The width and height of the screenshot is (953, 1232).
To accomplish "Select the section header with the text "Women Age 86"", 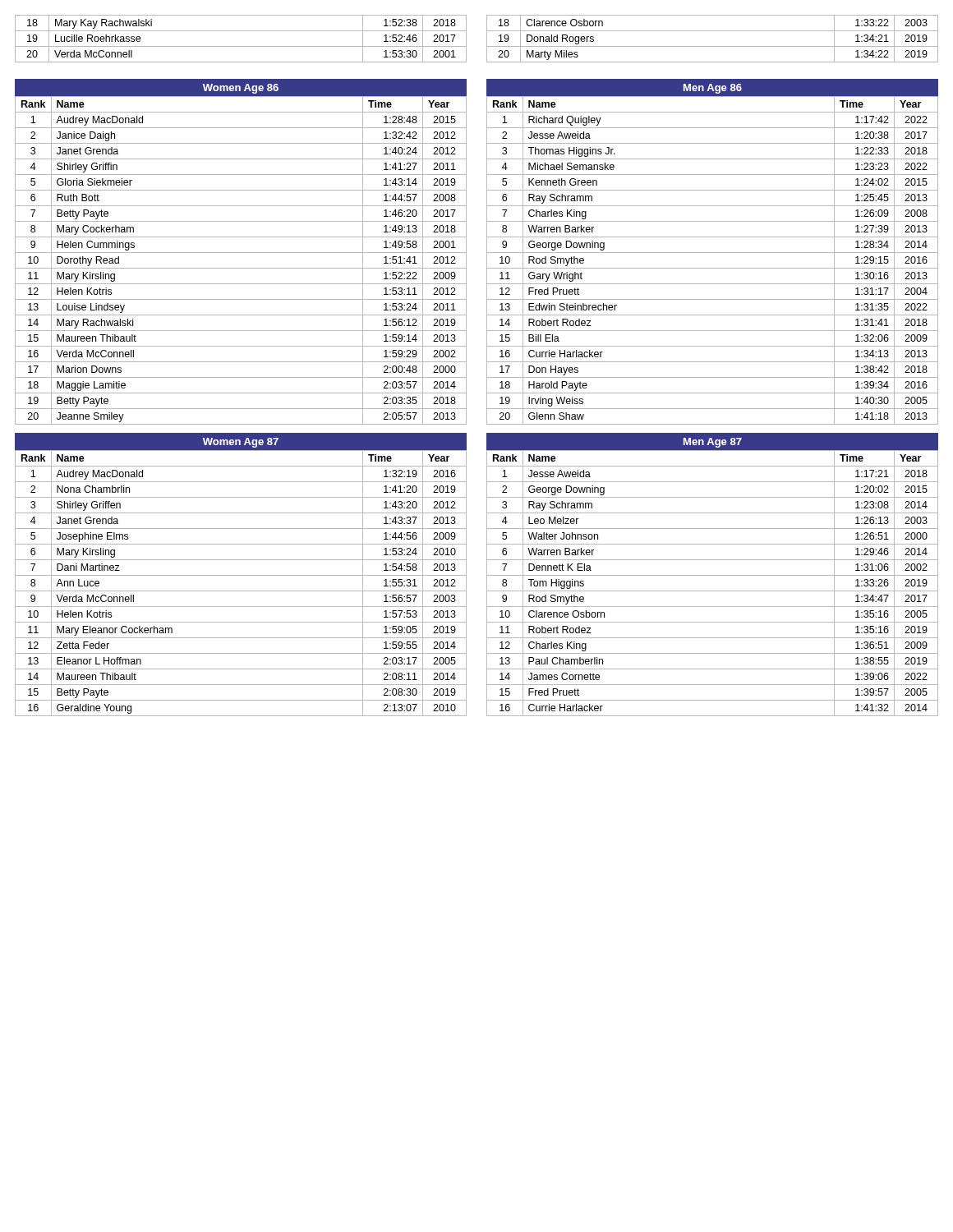I will (x=241, y=87).
